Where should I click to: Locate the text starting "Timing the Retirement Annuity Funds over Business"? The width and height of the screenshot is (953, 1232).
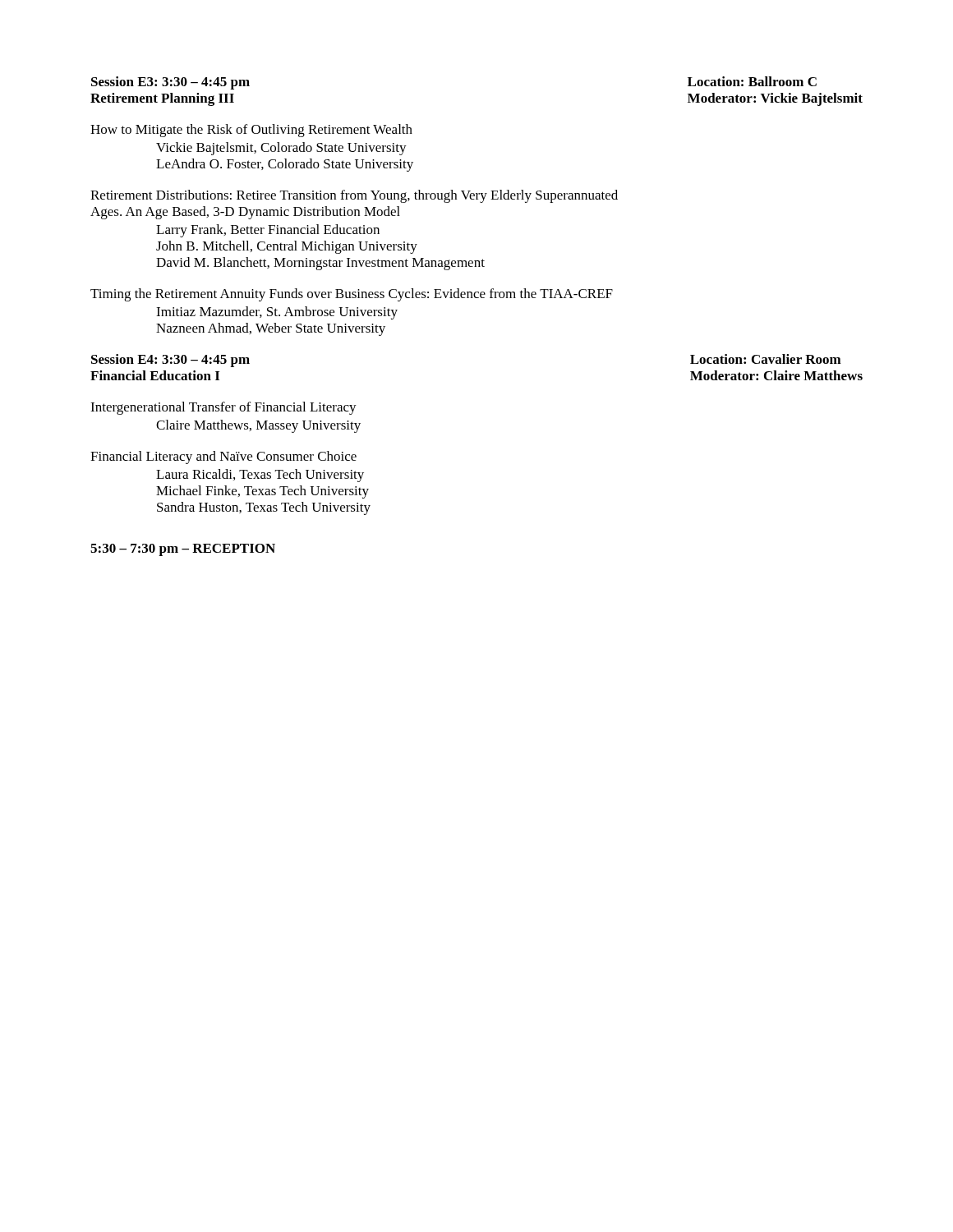tap(352, 295)
